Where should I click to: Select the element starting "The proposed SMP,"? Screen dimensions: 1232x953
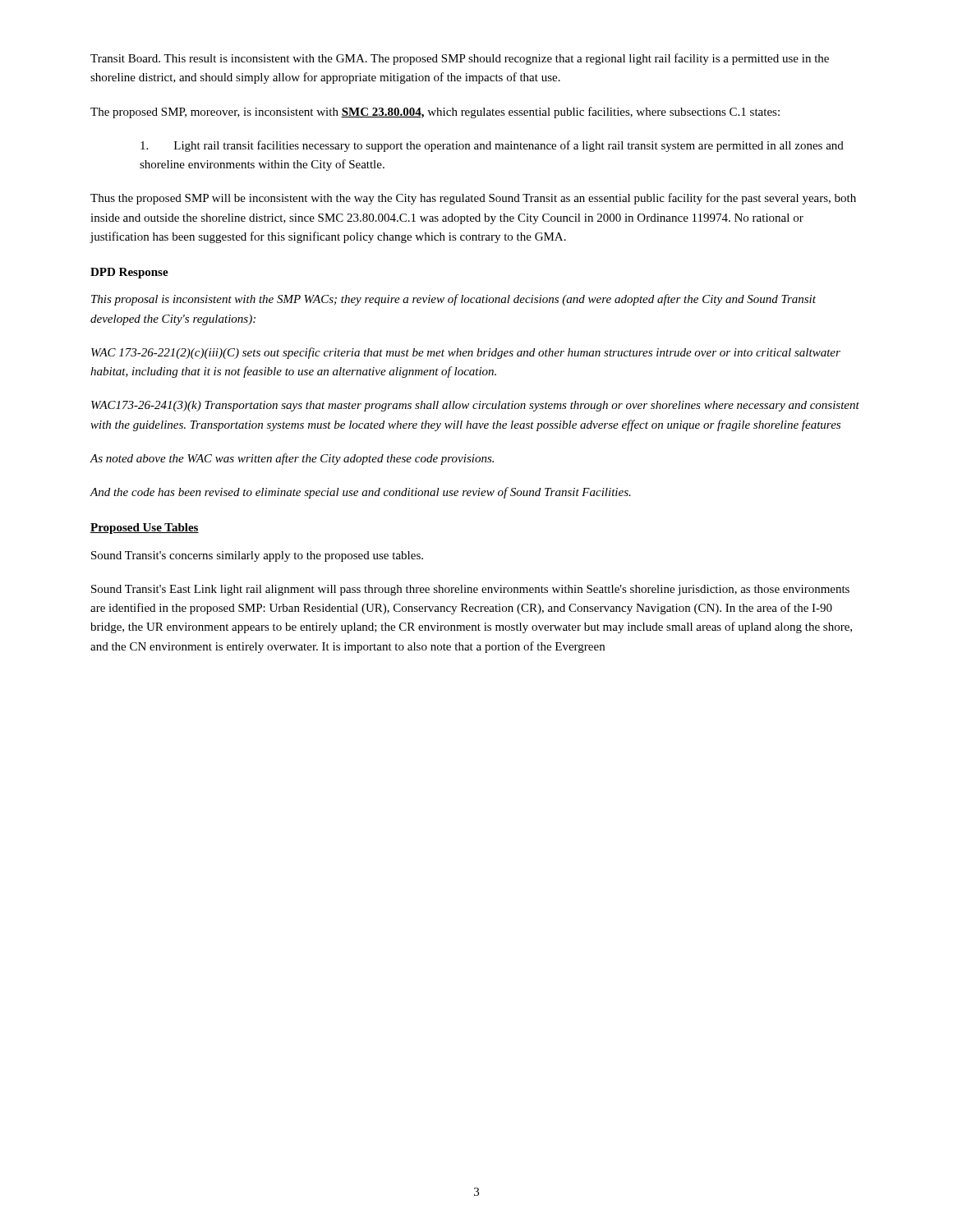pyautogui.click(x=435, y=111)
